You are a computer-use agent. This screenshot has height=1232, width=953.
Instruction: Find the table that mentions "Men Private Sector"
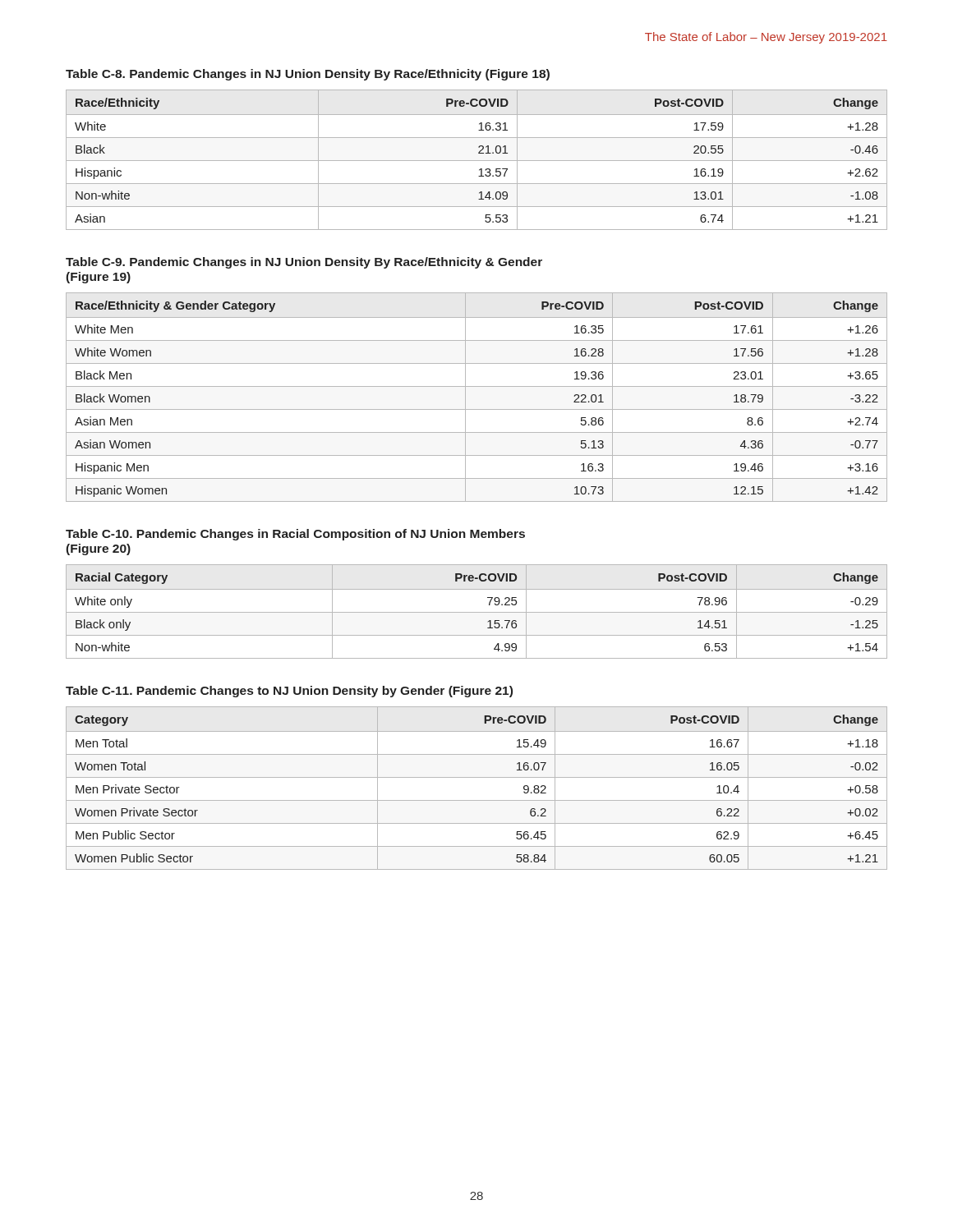click(x=476, y=788)
